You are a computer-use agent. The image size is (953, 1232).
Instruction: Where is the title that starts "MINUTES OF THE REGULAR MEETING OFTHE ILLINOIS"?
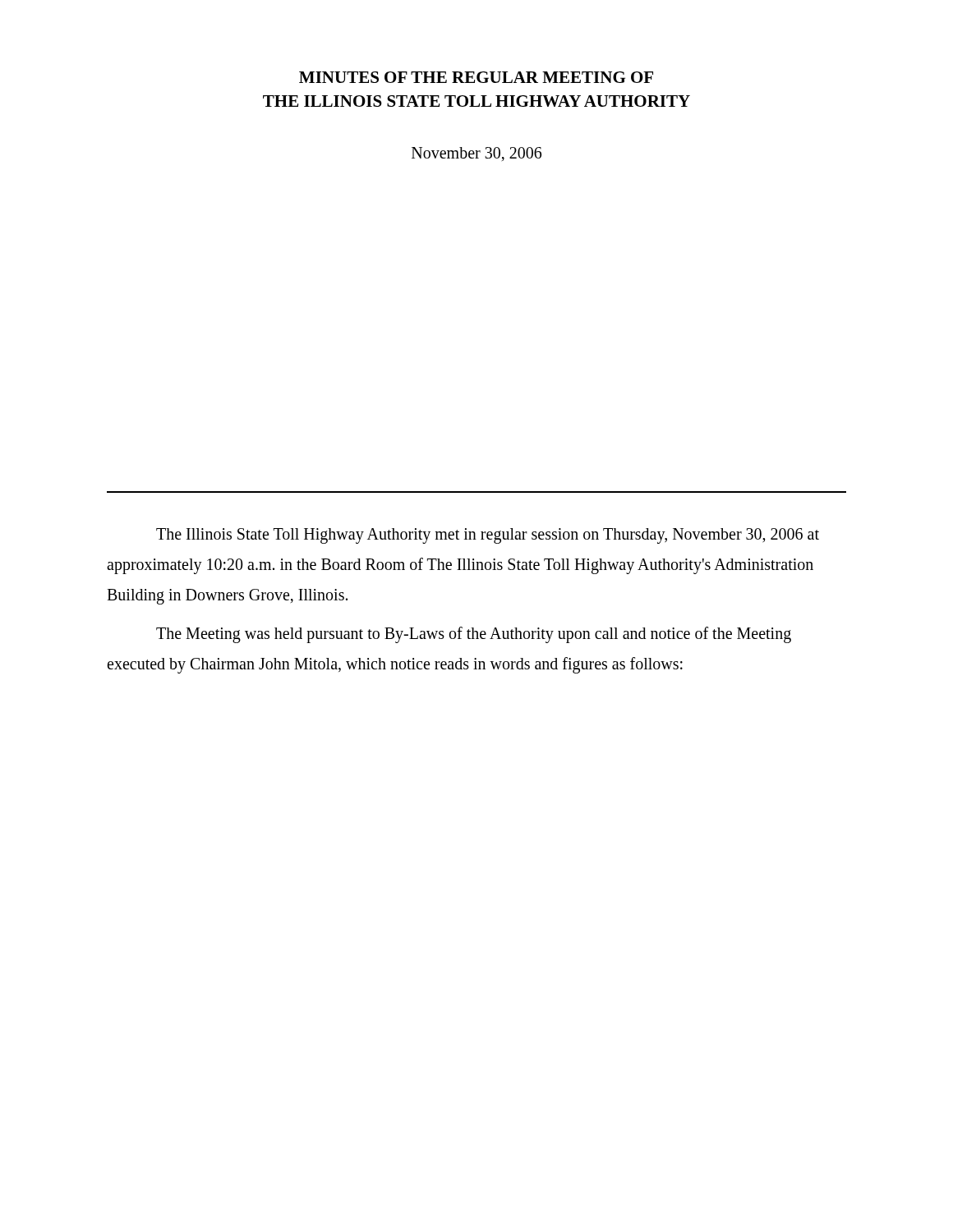point(476,89)
